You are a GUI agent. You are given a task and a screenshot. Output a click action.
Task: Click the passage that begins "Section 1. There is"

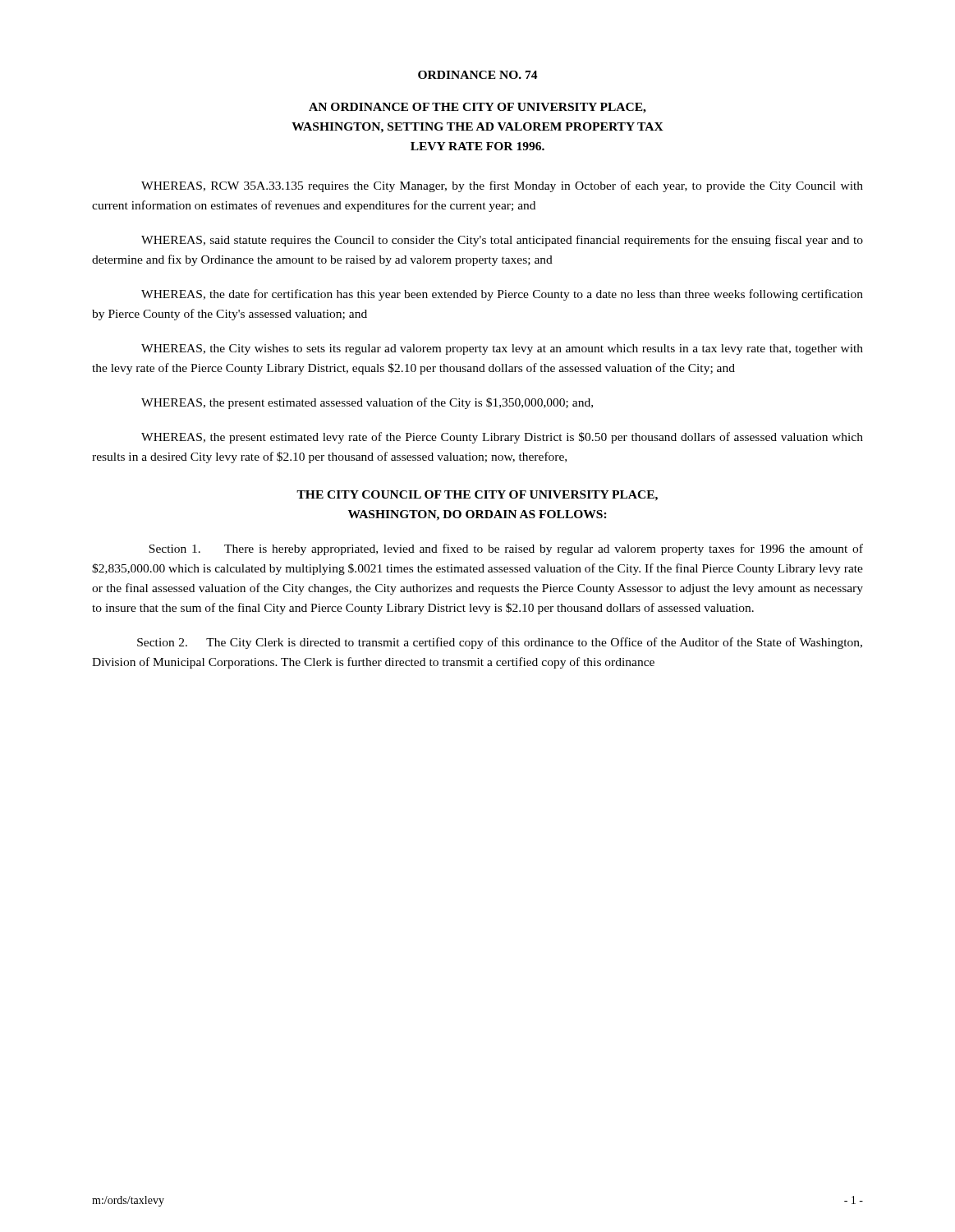click(478, 578)
